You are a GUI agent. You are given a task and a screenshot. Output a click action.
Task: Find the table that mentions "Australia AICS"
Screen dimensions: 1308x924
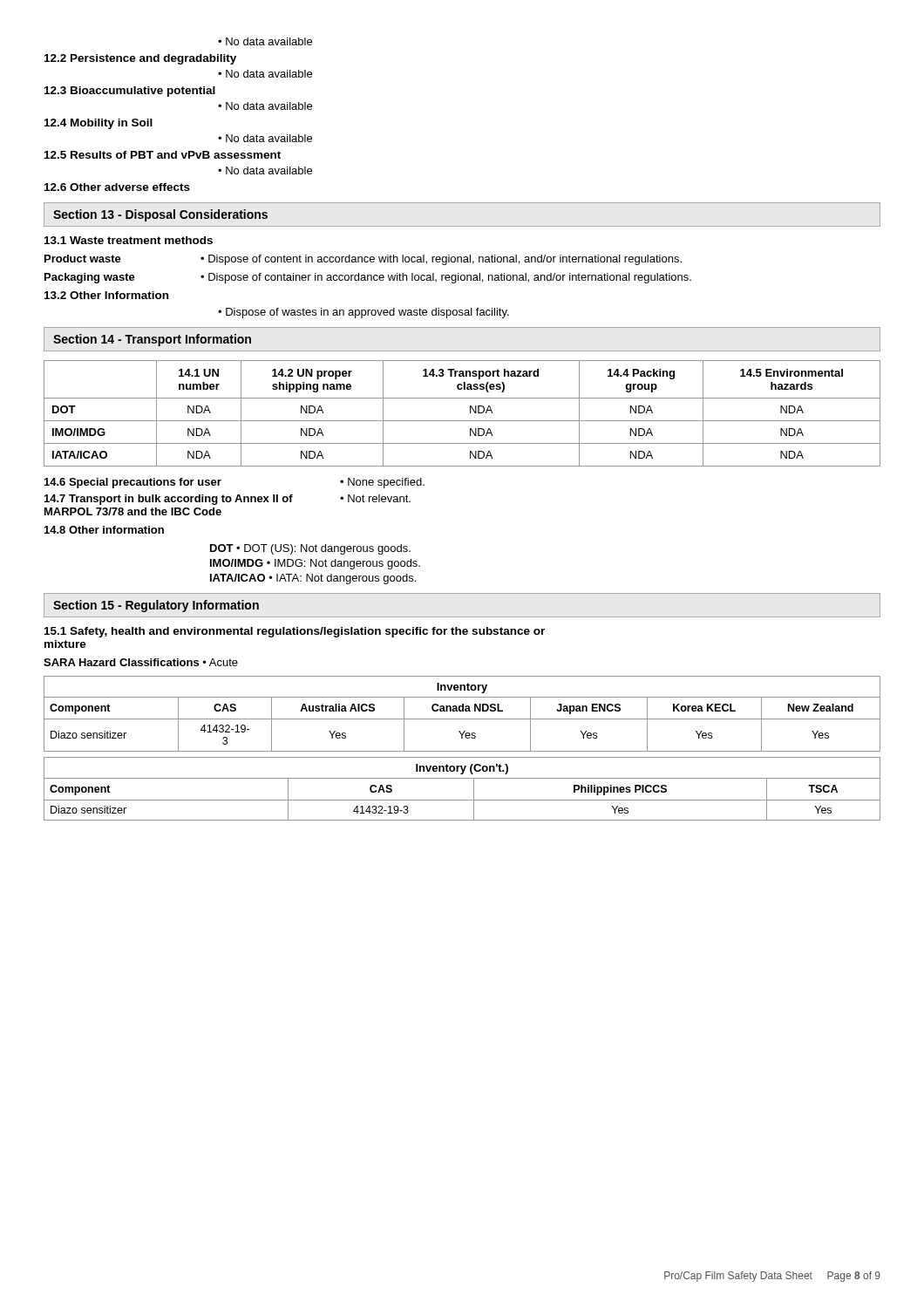(462, 714)
